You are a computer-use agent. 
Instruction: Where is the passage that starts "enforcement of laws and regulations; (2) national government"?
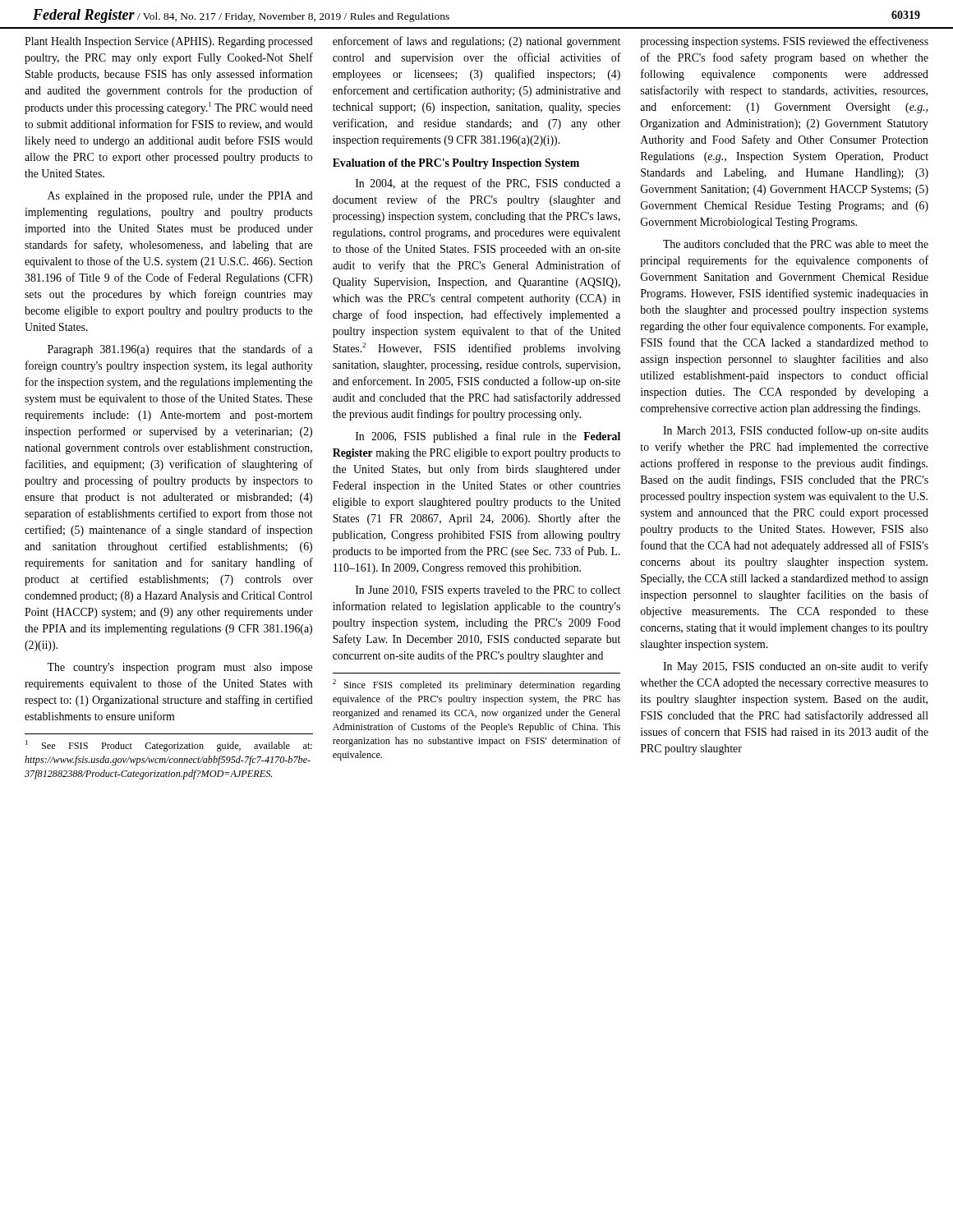coord(477,91)
